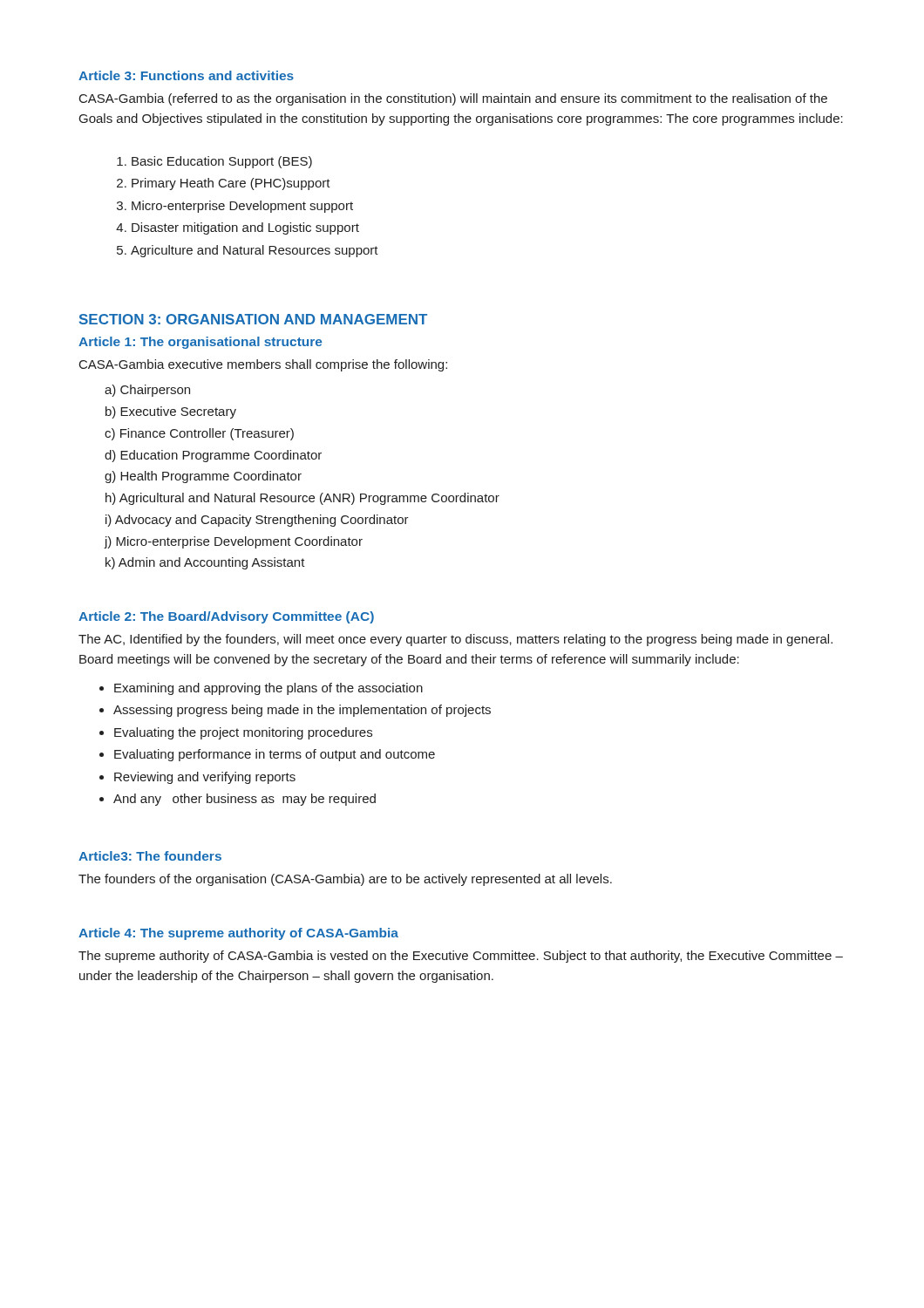Click where it says "Article 2: The Board/Advisory Committee (AC)"
This screenshot has width=924, height=1308.
point(226,616)
